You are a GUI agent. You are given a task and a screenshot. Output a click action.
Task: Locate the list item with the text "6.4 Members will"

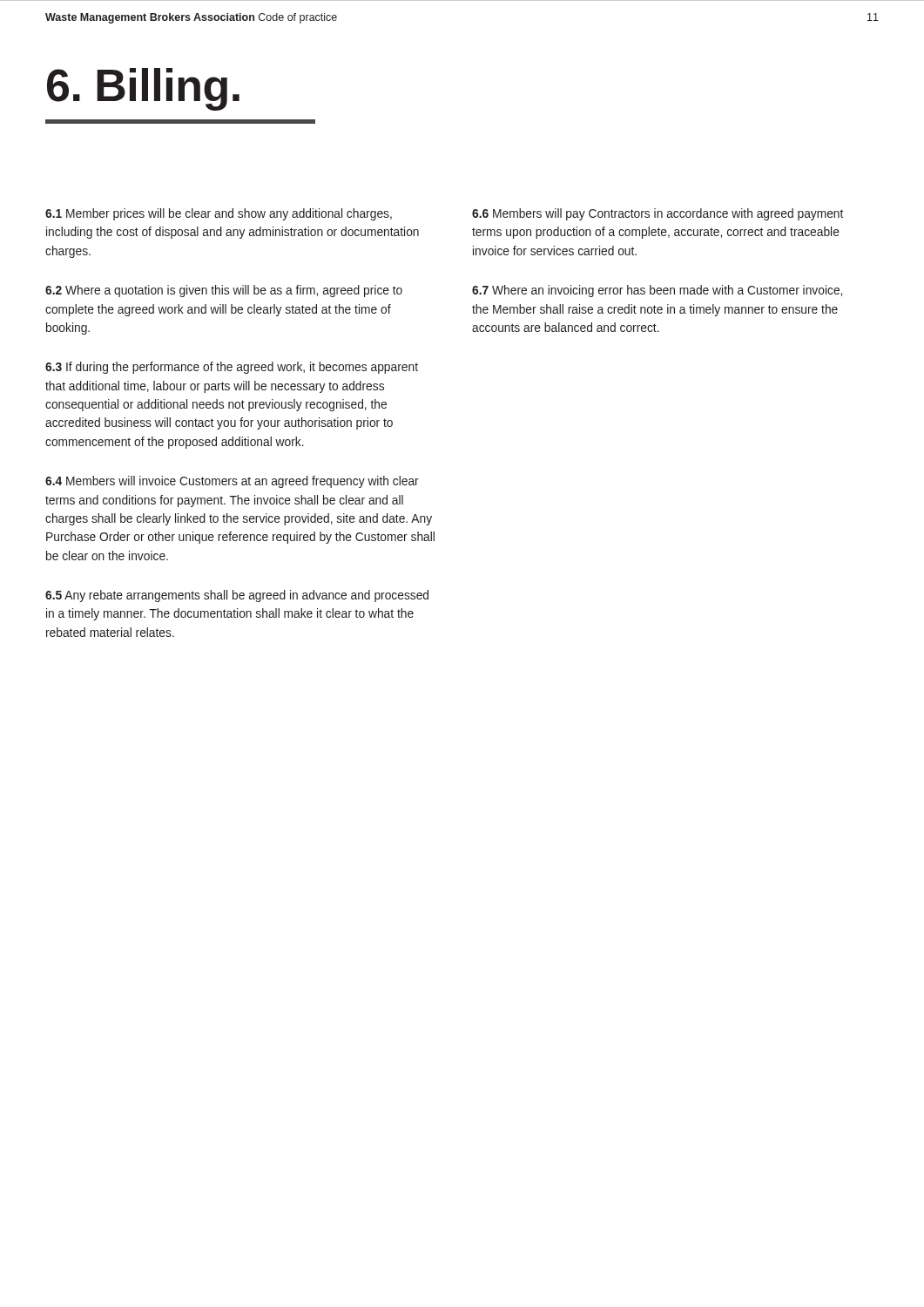pos(240,519)
